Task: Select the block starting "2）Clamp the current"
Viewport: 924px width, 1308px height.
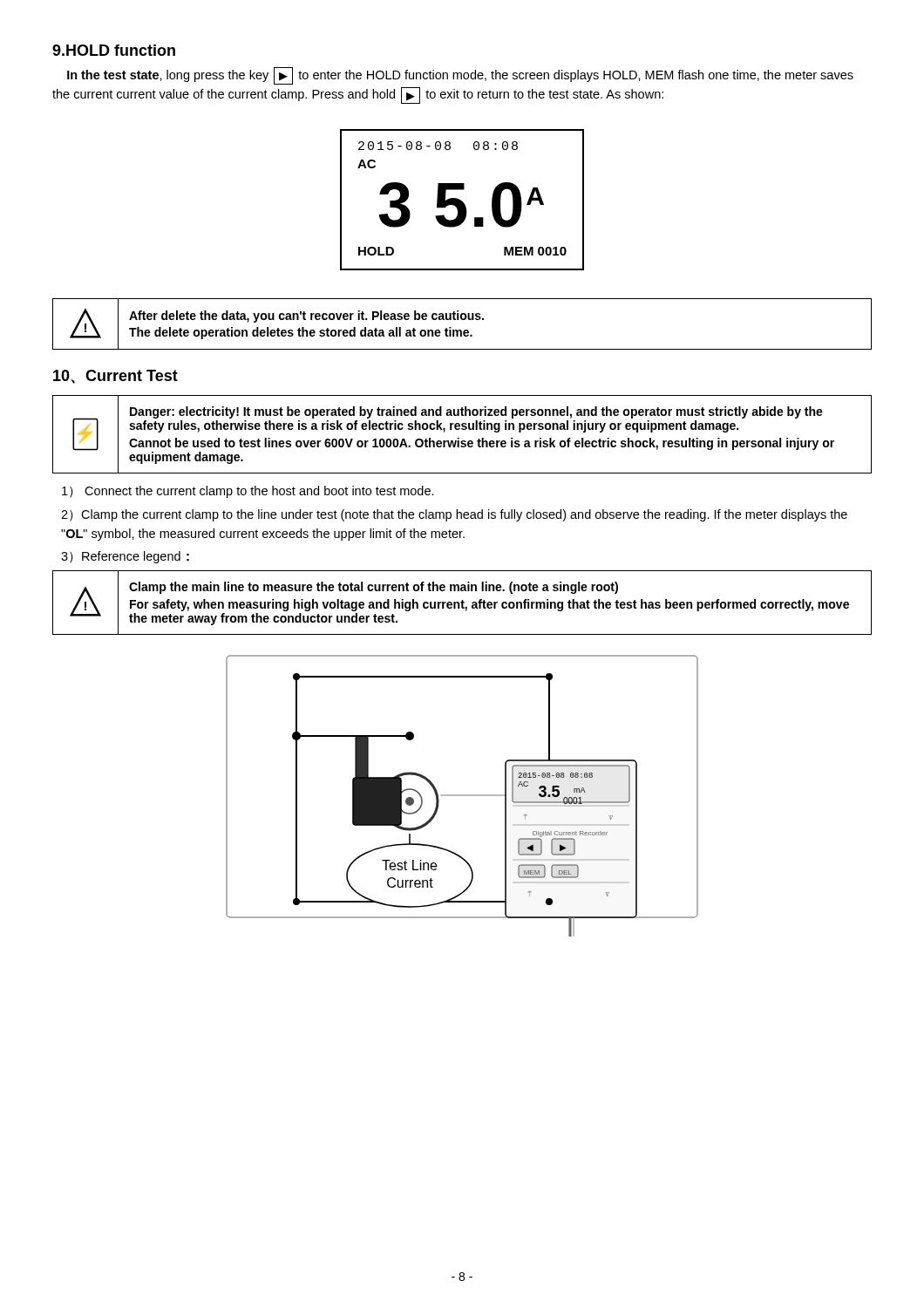Action: (454, 524)
